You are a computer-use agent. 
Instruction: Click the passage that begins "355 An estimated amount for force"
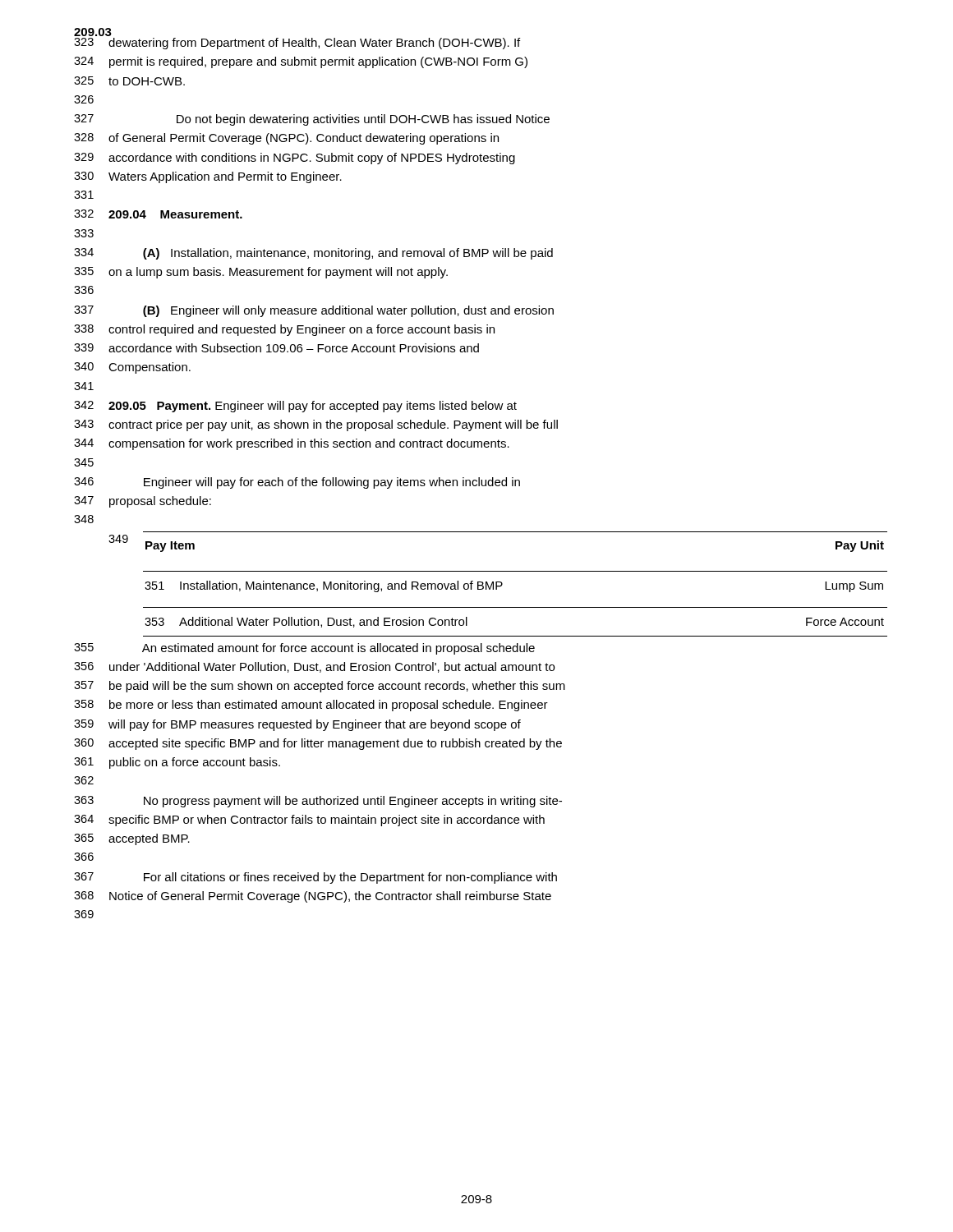pyautogui.click(x=304, y=649)
